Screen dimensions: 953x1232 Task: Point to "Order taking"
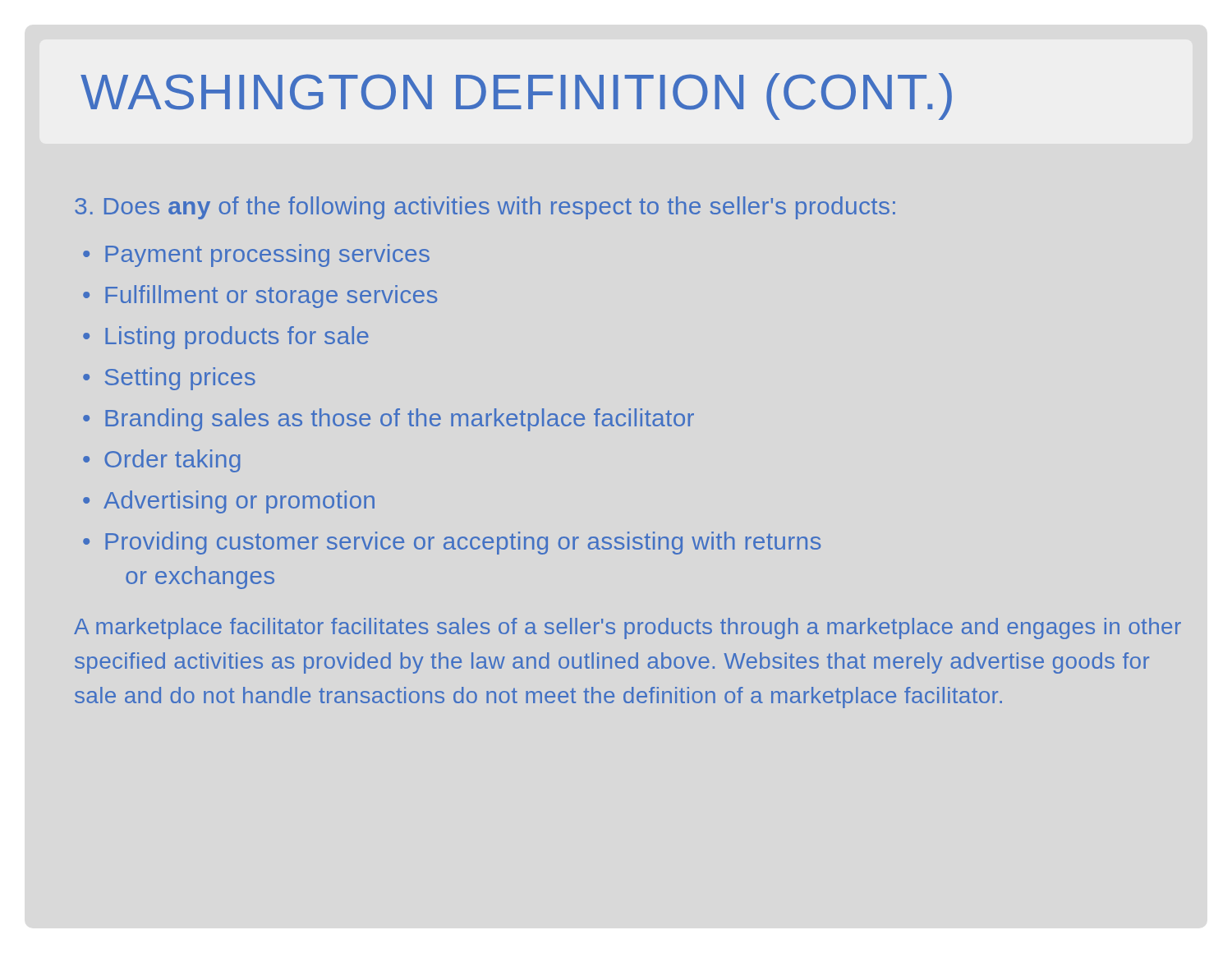point(173,459)
